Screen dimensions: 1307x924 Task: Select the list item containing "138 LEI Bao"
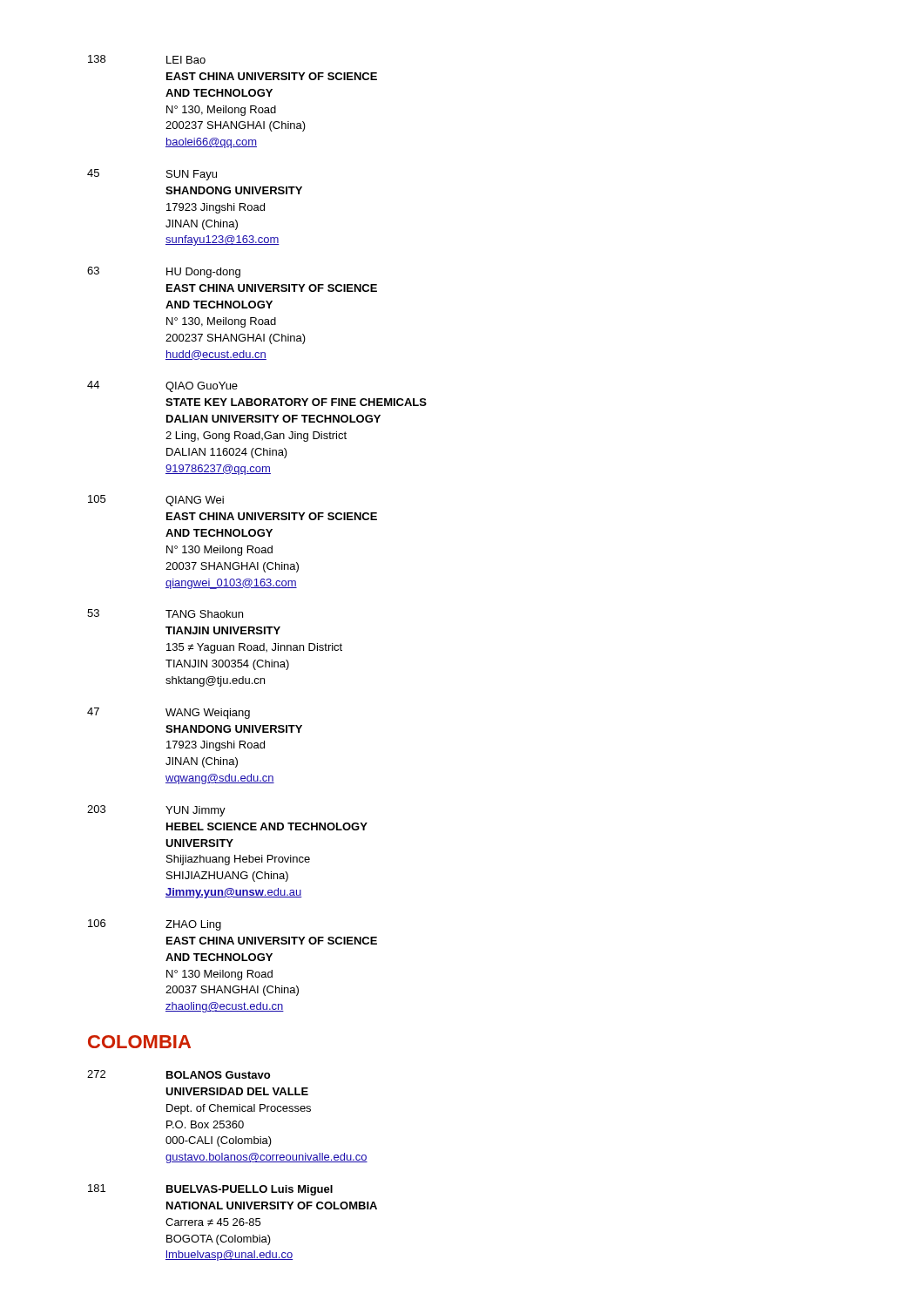[x=96, y=59]
